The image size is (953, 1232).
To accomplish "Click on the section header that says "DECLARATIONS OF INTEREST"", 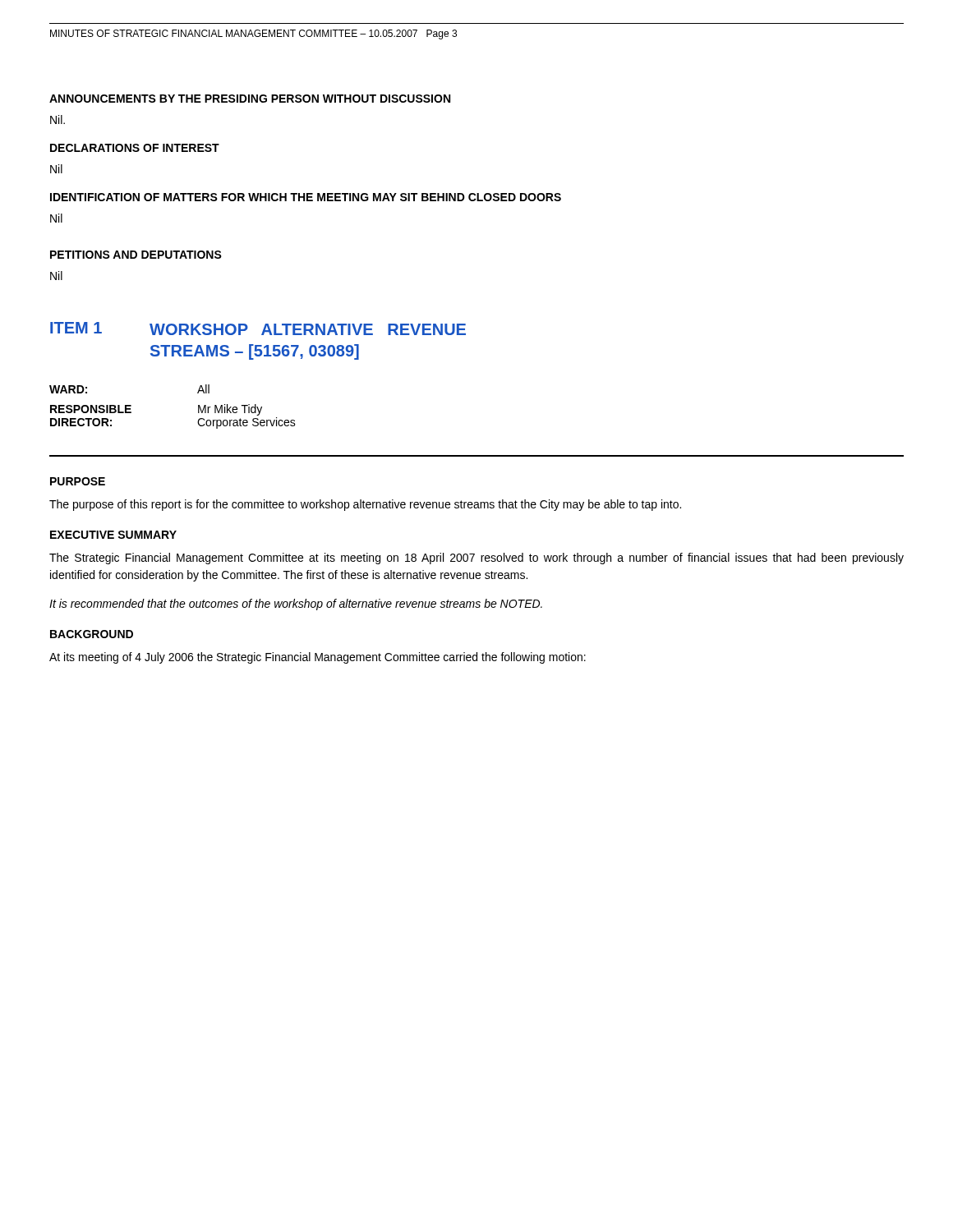I will click(134, 148).
